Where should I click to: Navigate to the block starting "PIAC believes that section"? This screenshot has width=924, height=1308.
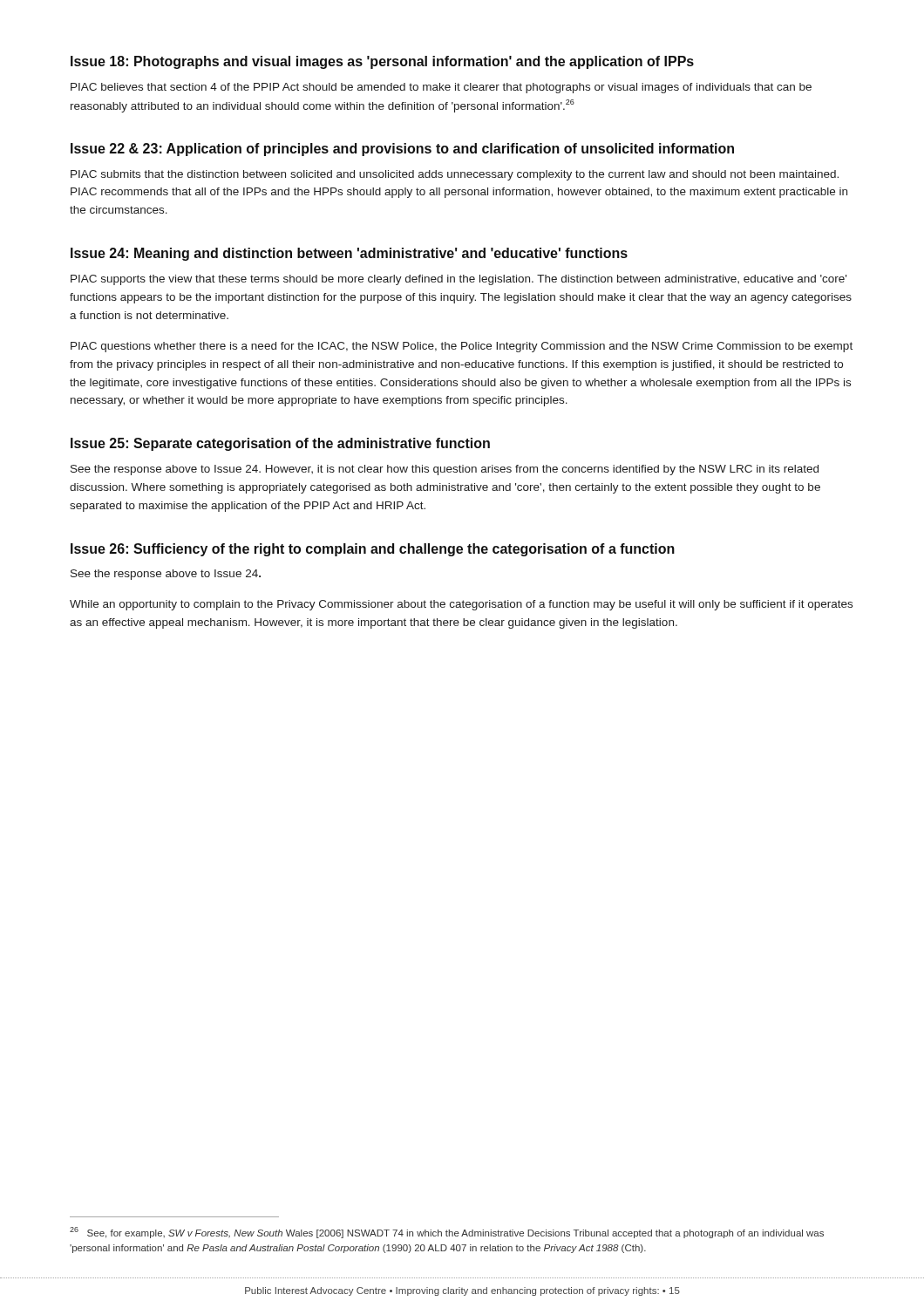coord(441,96)
